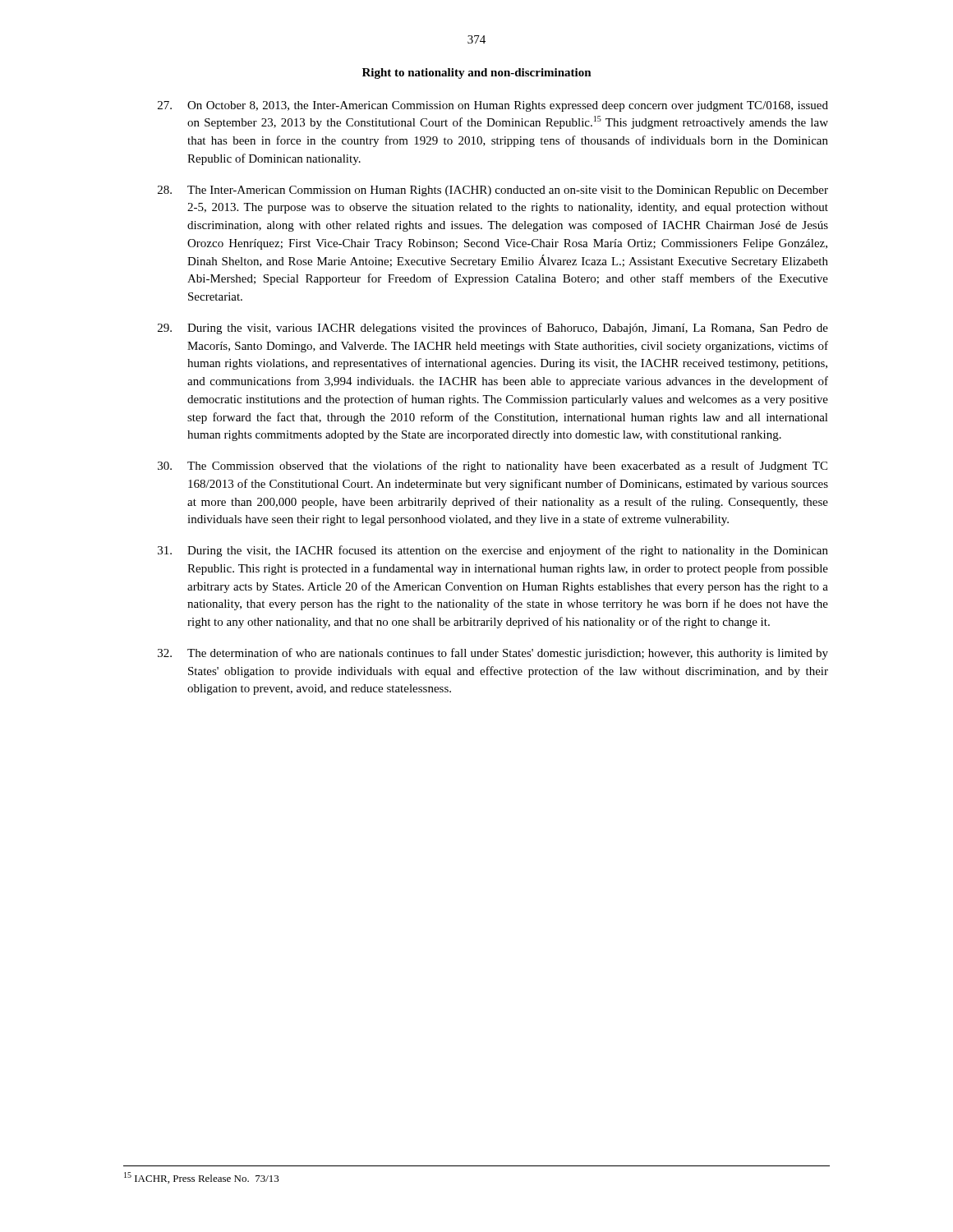This screenshot has height=1232, width=953.
Task: Point to the block beginning "During the visit, the IACHR focused its attention"
Action: tap(476, 587)
